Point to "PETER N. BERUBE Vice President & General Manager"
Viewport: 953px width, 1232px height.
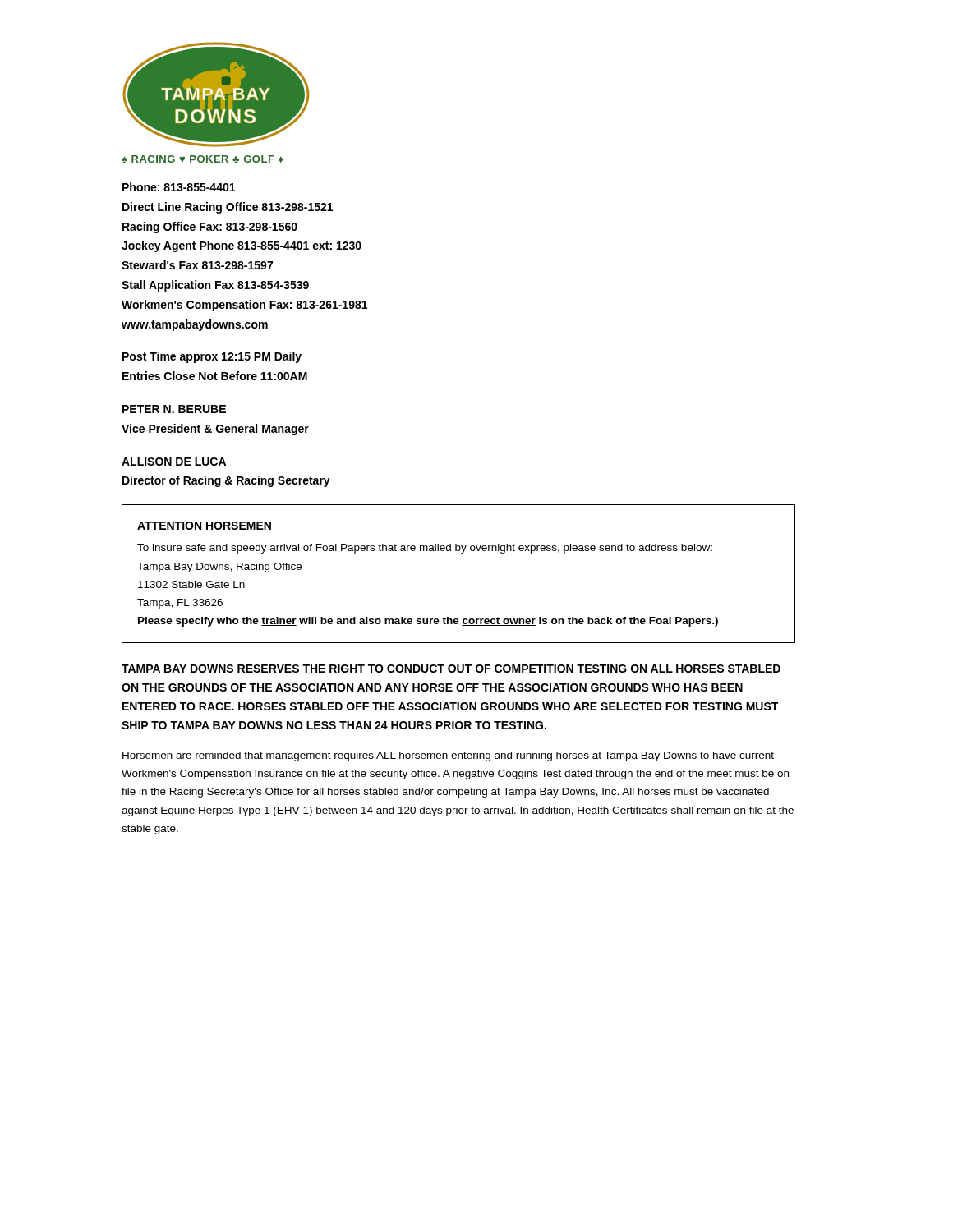click(x=215, y=419)
